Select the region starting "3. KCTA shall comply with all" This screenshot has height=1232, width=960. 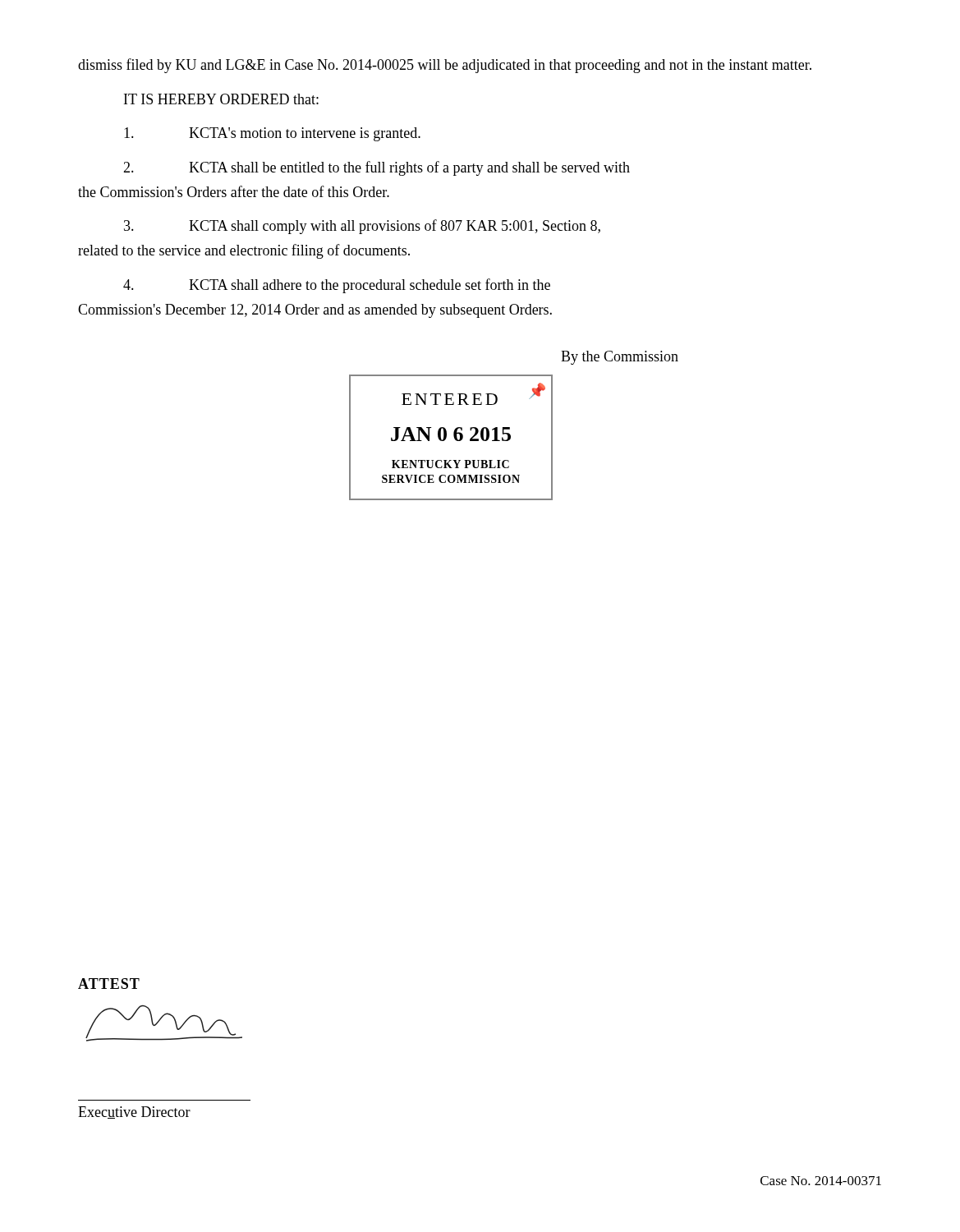click(x=480, y=227)
